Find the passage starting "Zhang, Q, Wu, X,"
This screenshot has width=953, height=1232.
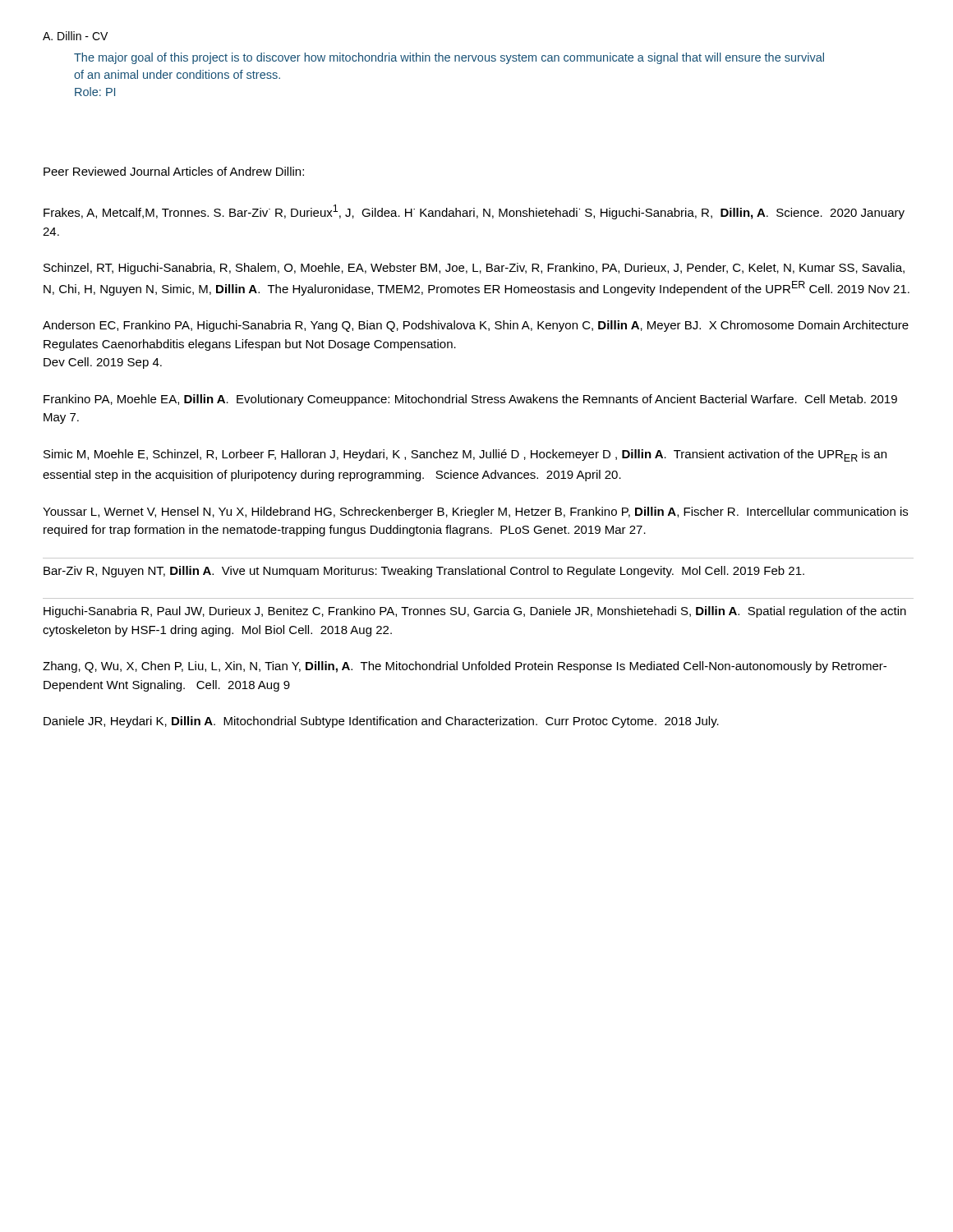pos(465,675)
